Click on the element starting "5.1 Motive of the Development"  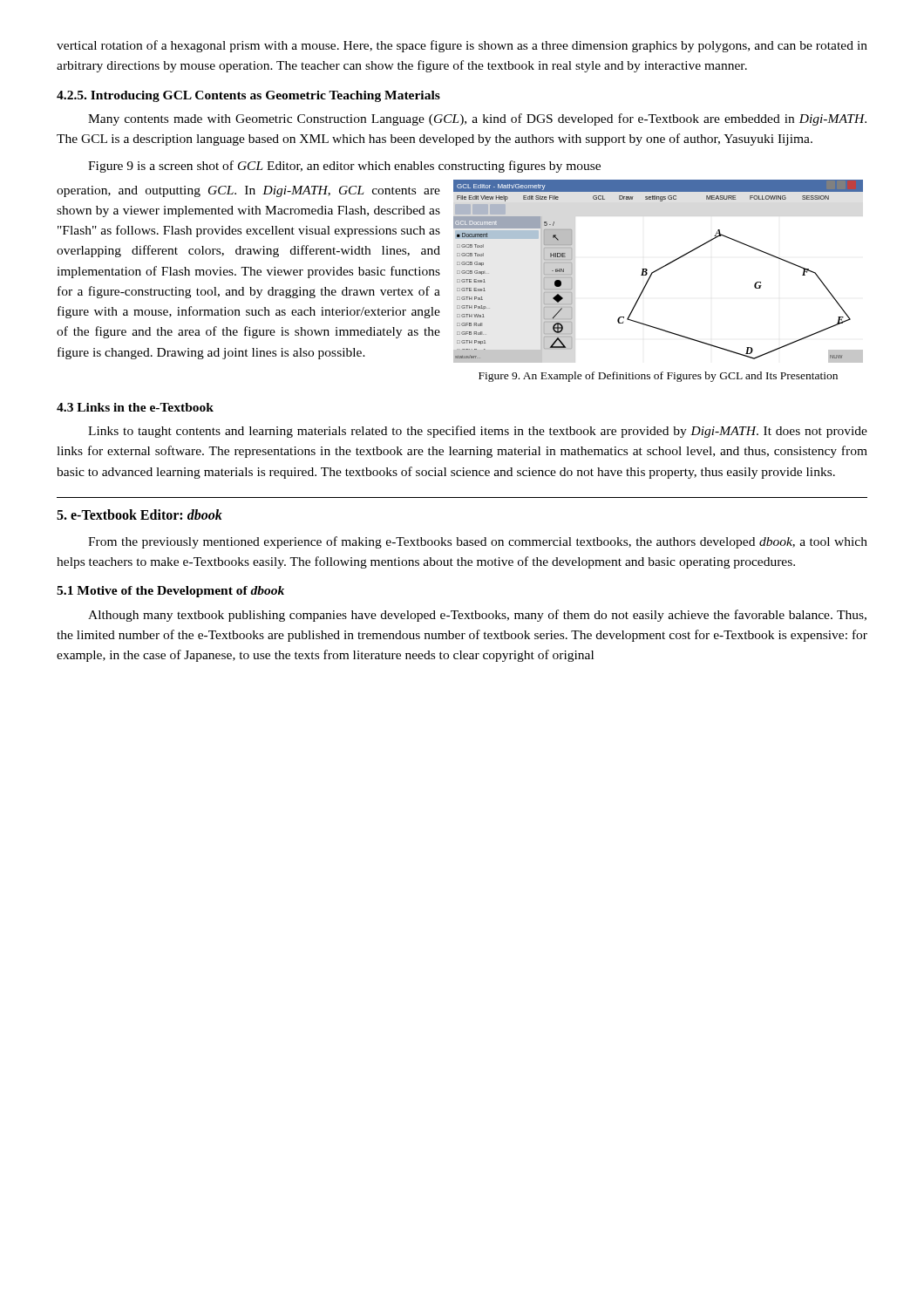(x=171, y=590)
